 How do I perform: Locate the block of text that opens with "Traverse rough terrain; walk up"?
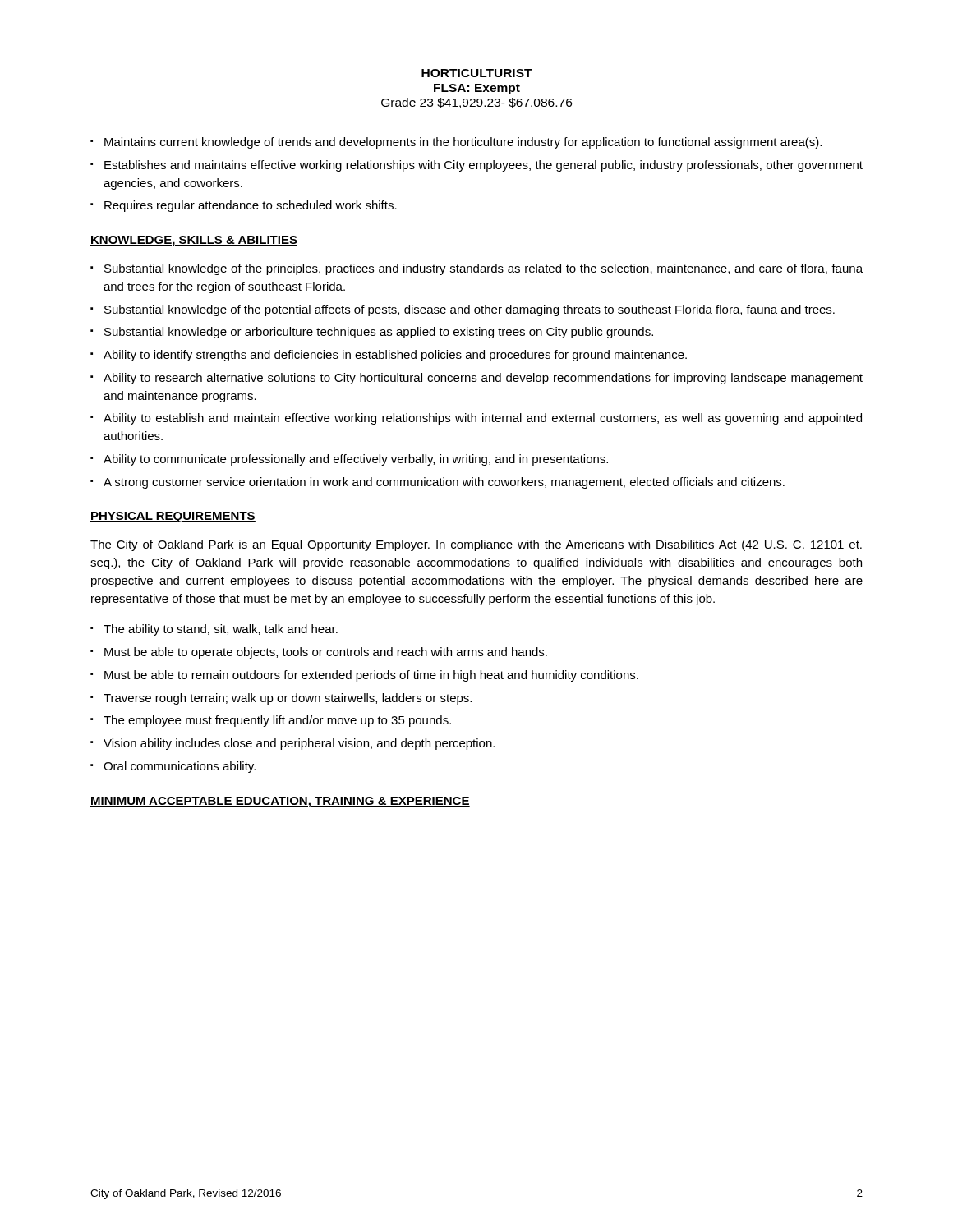point(288,697)
